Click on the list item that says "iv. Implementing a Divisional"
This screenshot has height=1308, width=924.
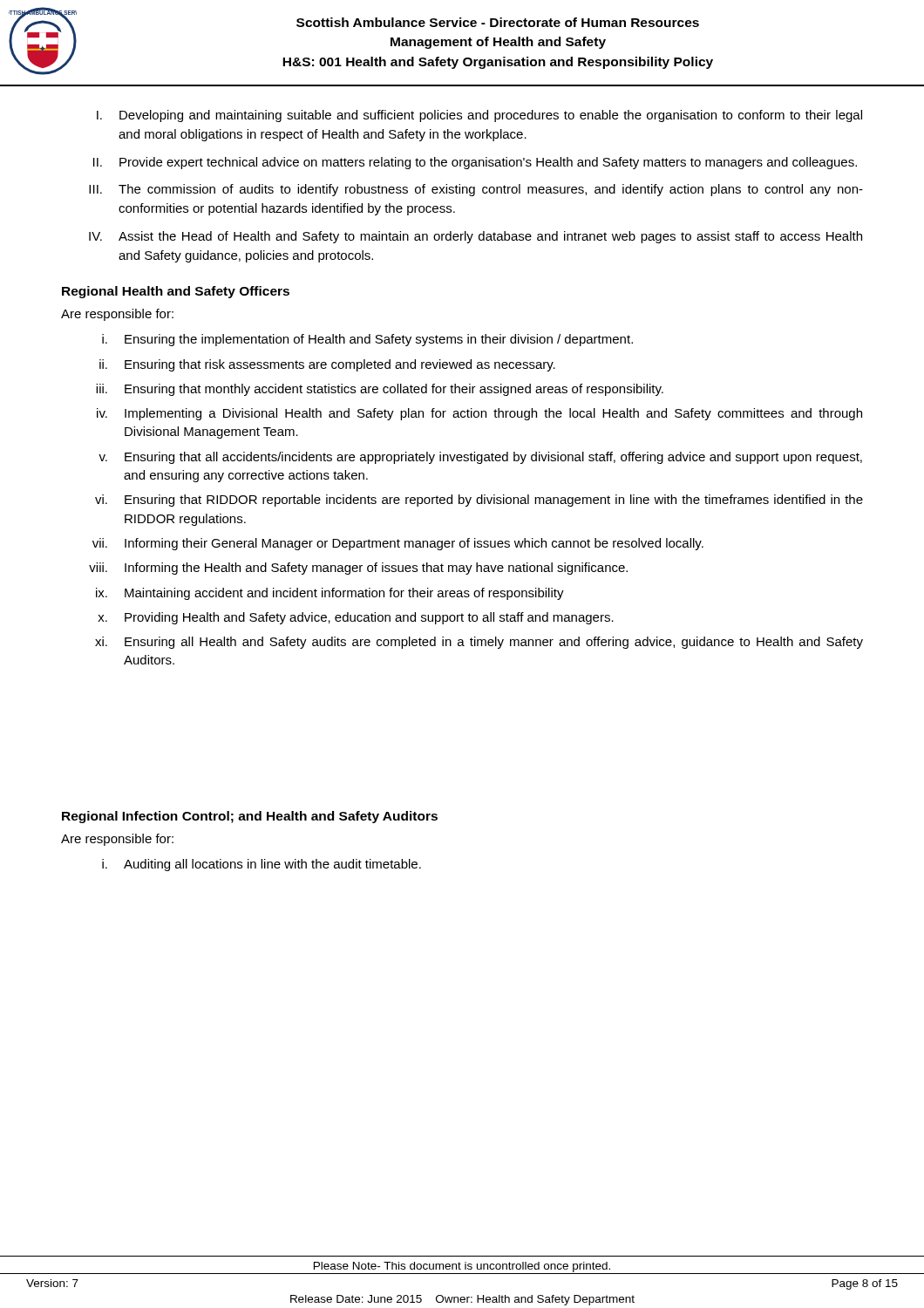pyautogui.click(x=462, y=422)
